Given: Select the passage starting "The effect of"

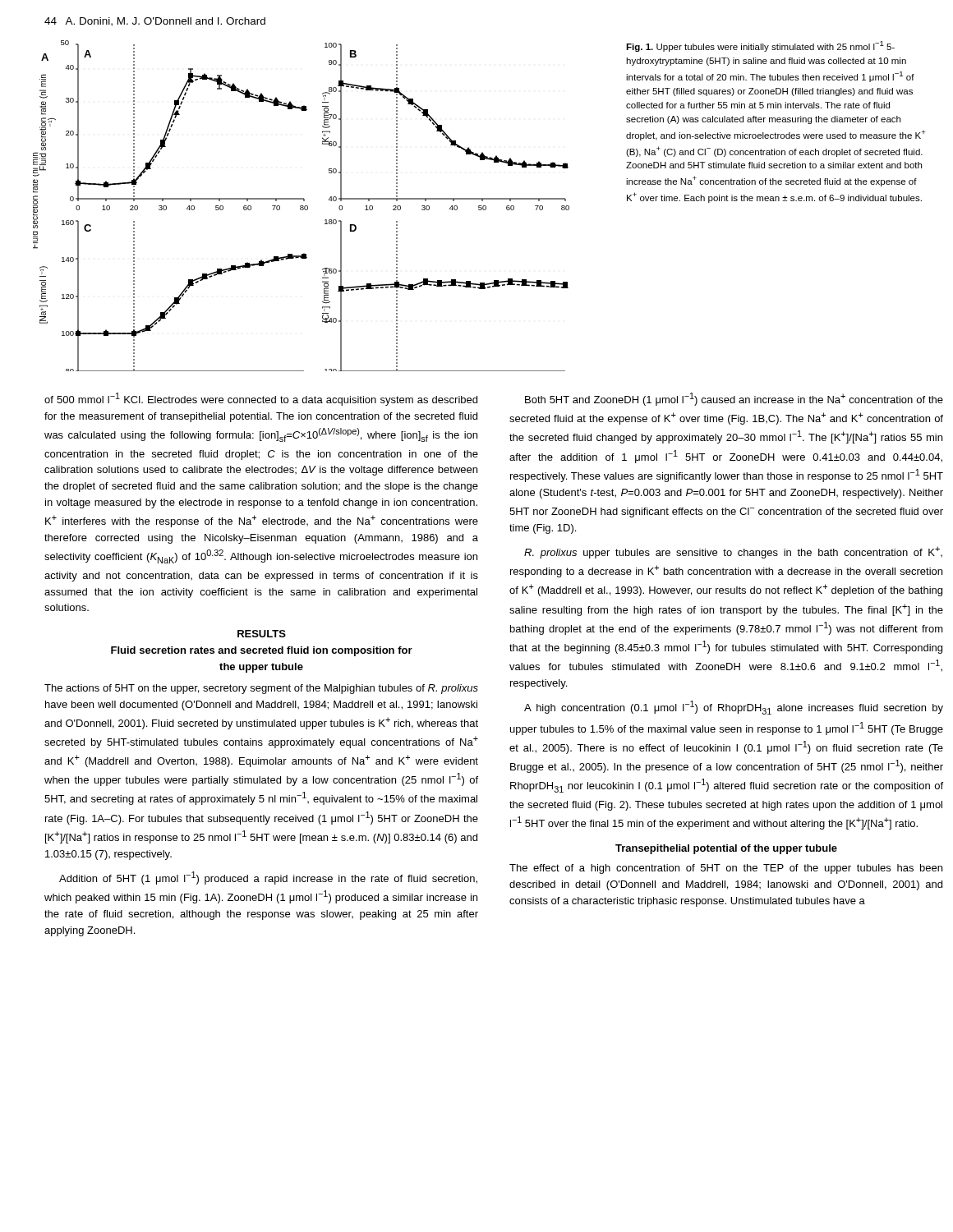Looking at the screenshot, I should coord(726,884).
